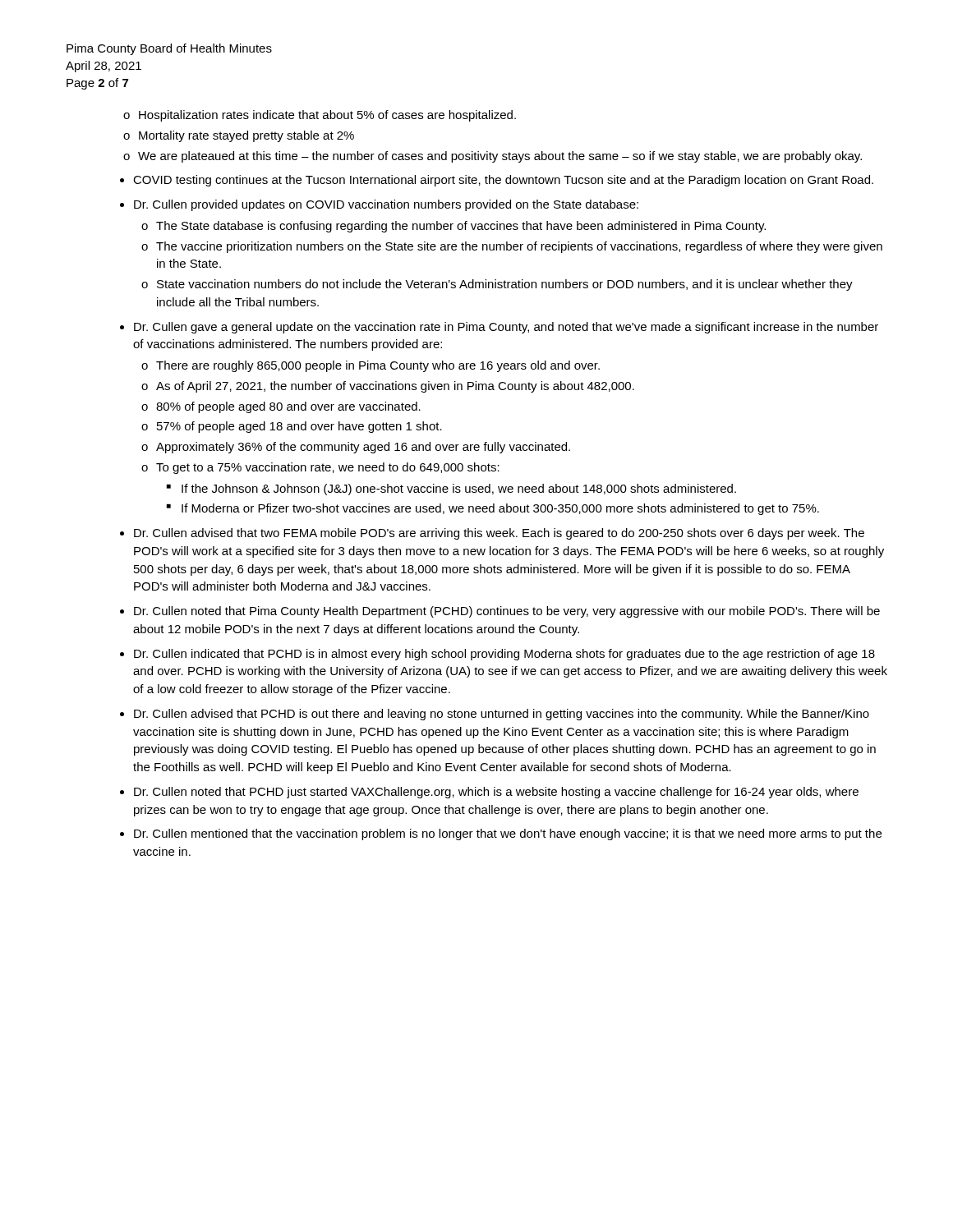Point to the block beginning "Dr. Cullen noted that Pima County Health Department"
953x1232 pixels.
pos(507,620)
